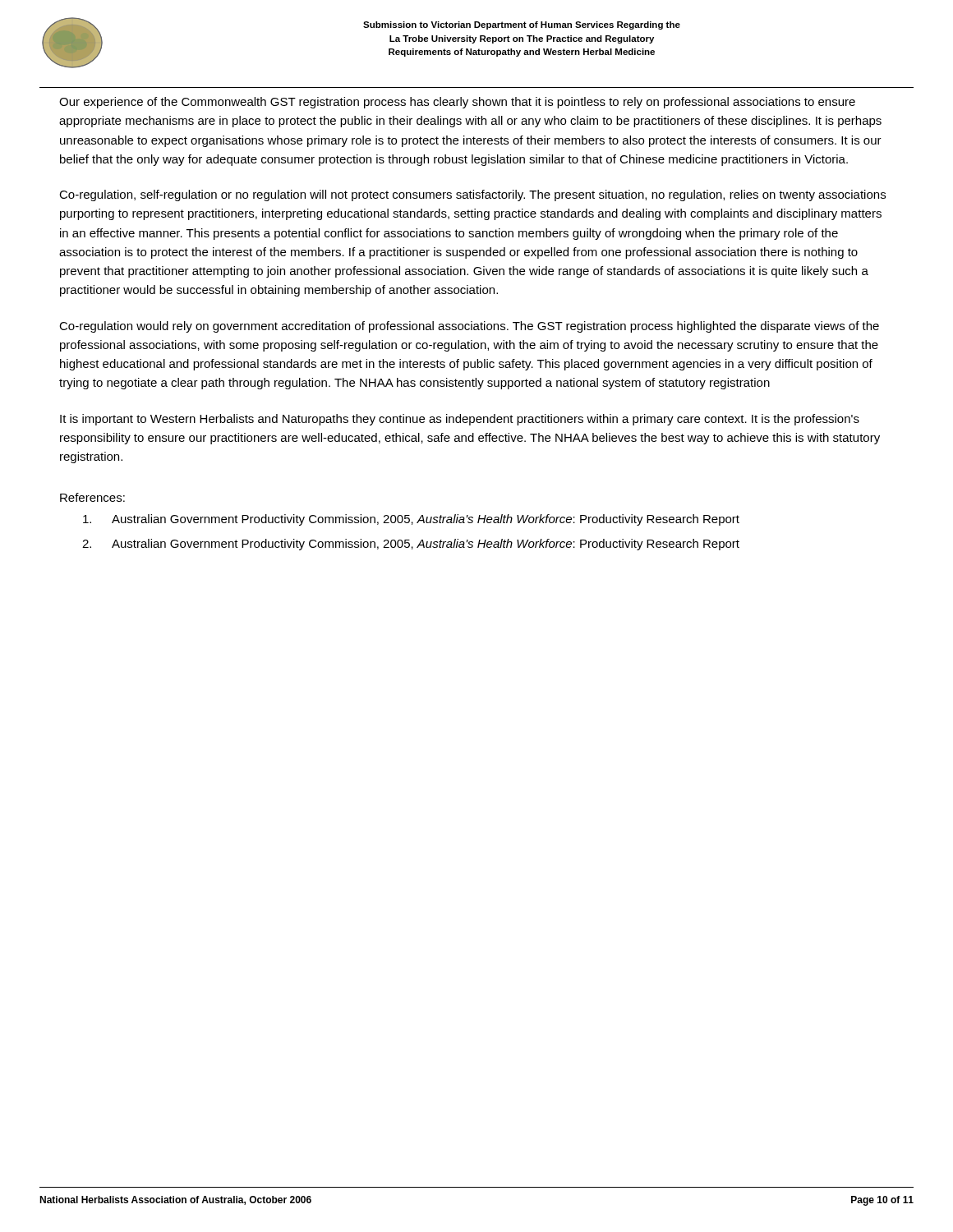
Task: Click the passage that begins "It is important to Western Herbalists"
Action: pyautogui.click(x=470, y=437)
